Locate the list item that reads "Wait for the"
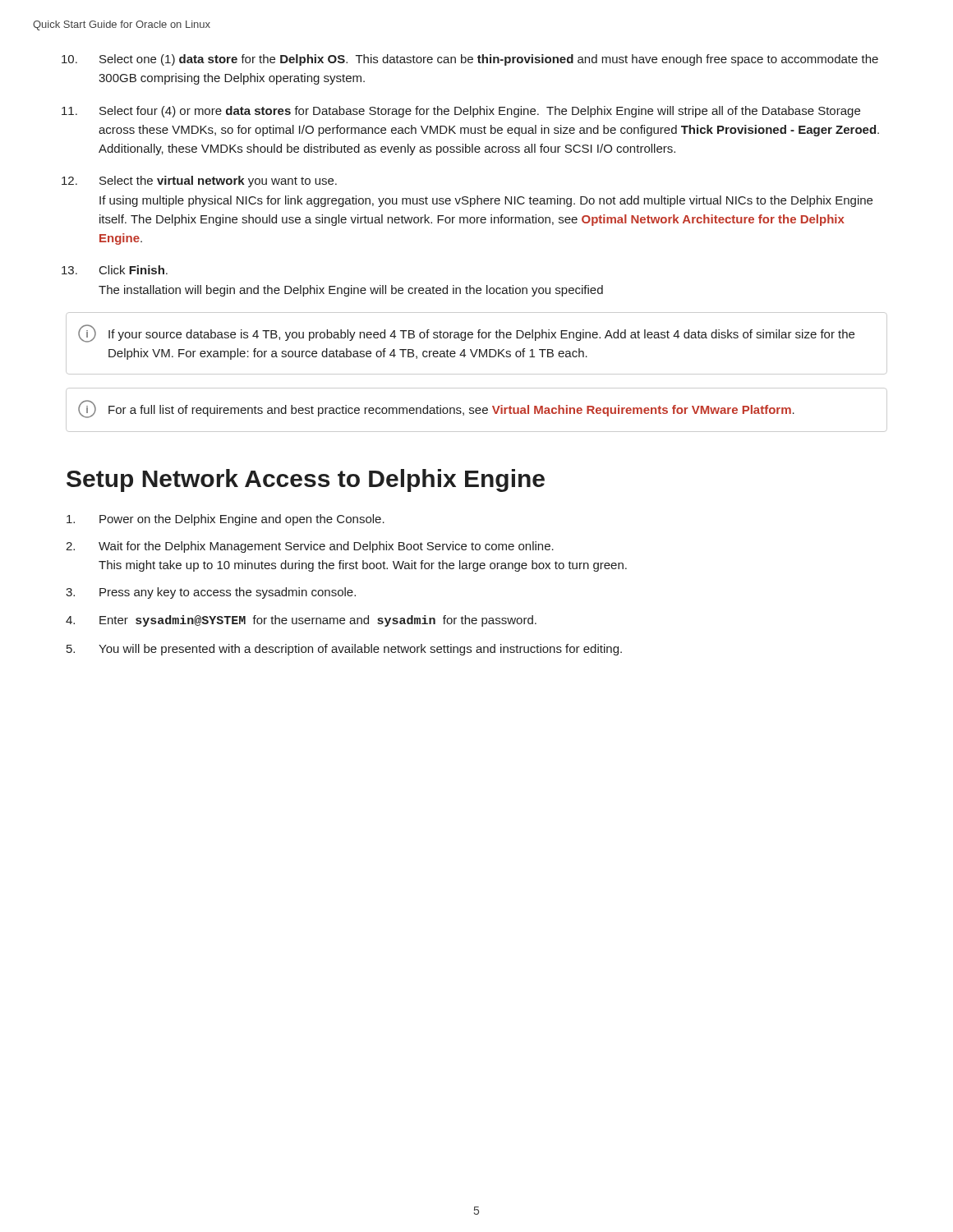This screenshot has height=1232, width=953. click(x=363, y=555)
